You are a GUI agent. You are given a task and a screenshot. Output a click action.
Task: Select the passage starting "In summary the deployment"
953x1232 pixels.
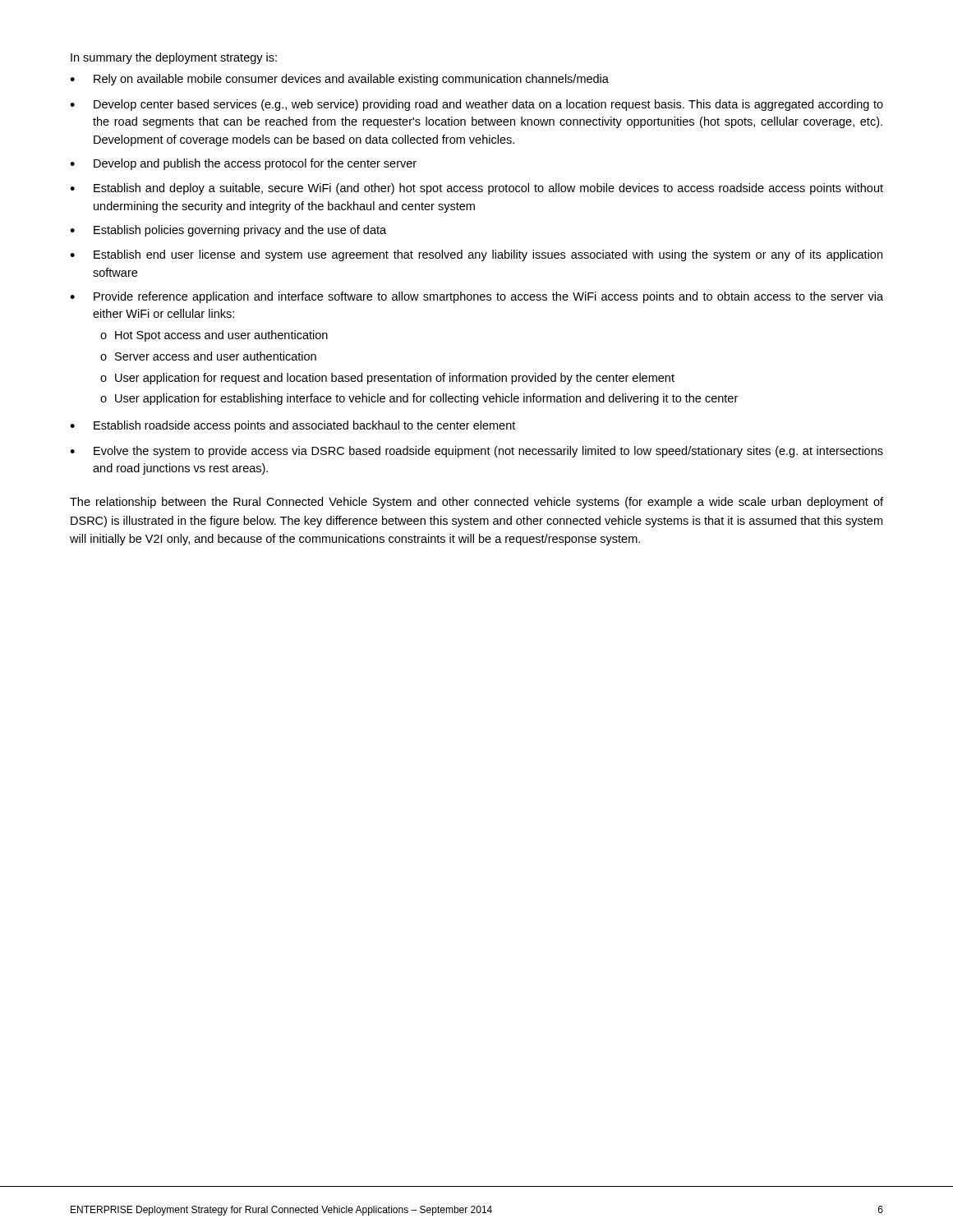pos(174,57)
